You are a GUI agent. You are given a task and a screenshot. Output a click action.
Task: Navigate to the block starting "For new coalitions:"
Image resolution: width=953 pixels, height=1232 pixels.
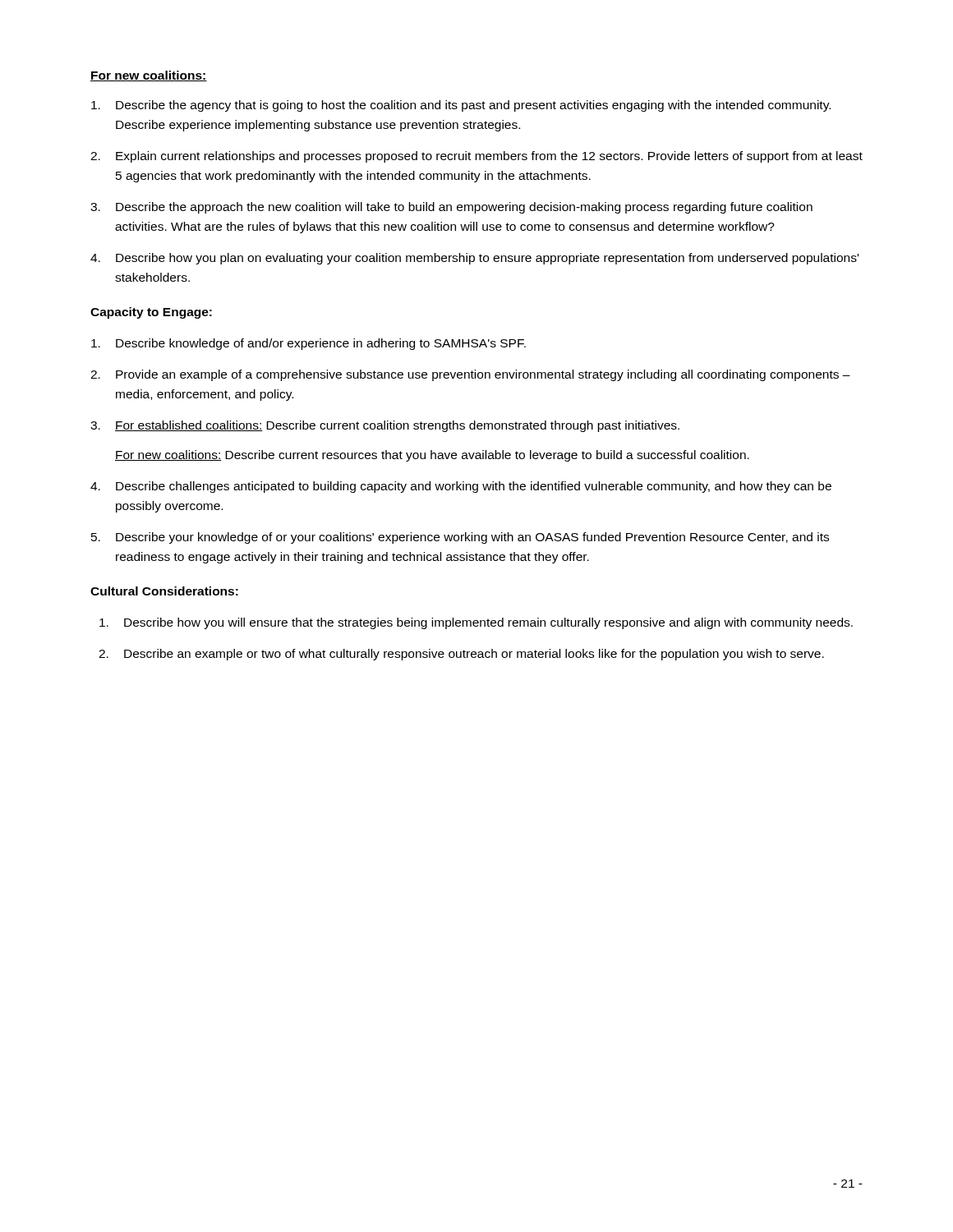pyautogui.click(x=148, y=75)
